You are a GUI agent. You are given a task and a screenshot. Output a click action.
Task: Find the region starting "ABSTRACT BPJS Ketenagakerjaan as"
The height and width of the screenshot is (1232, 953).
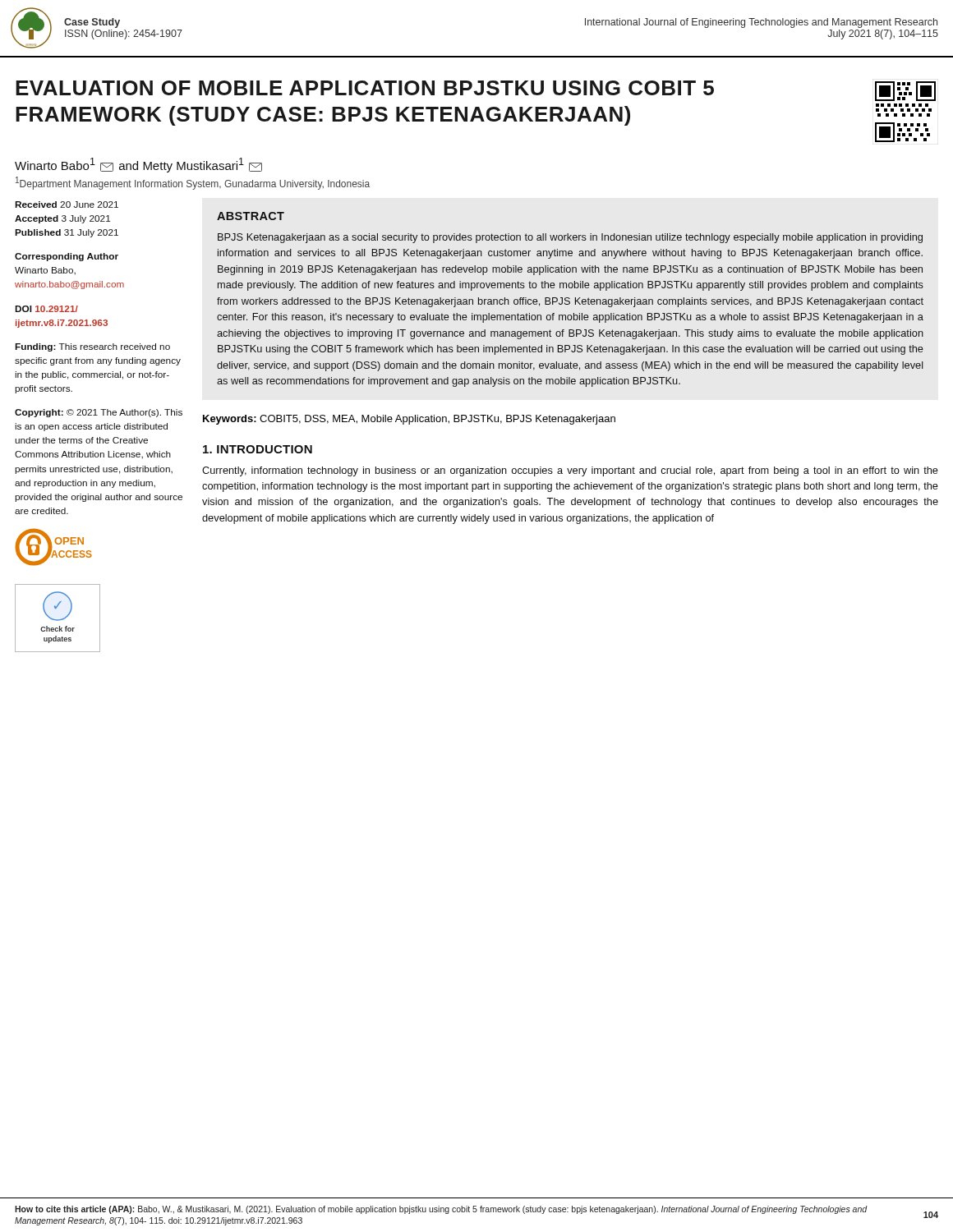coord(570,299)
